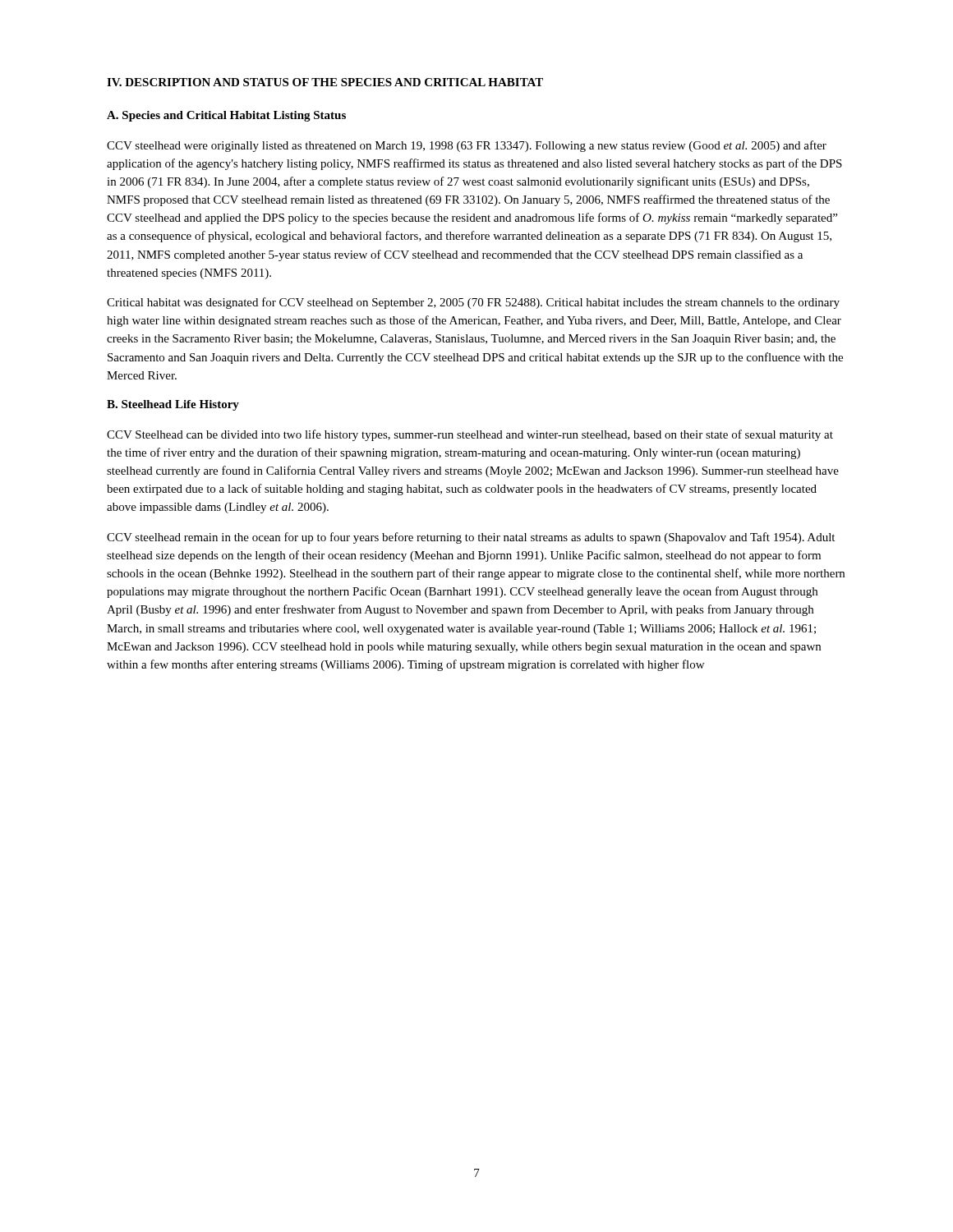Image resolution: width=953 pixels, height=1232 pixels.
Task: Find the passage starting "CCV steelhead remain in the ocean"
Action: [x=476, y=601]
